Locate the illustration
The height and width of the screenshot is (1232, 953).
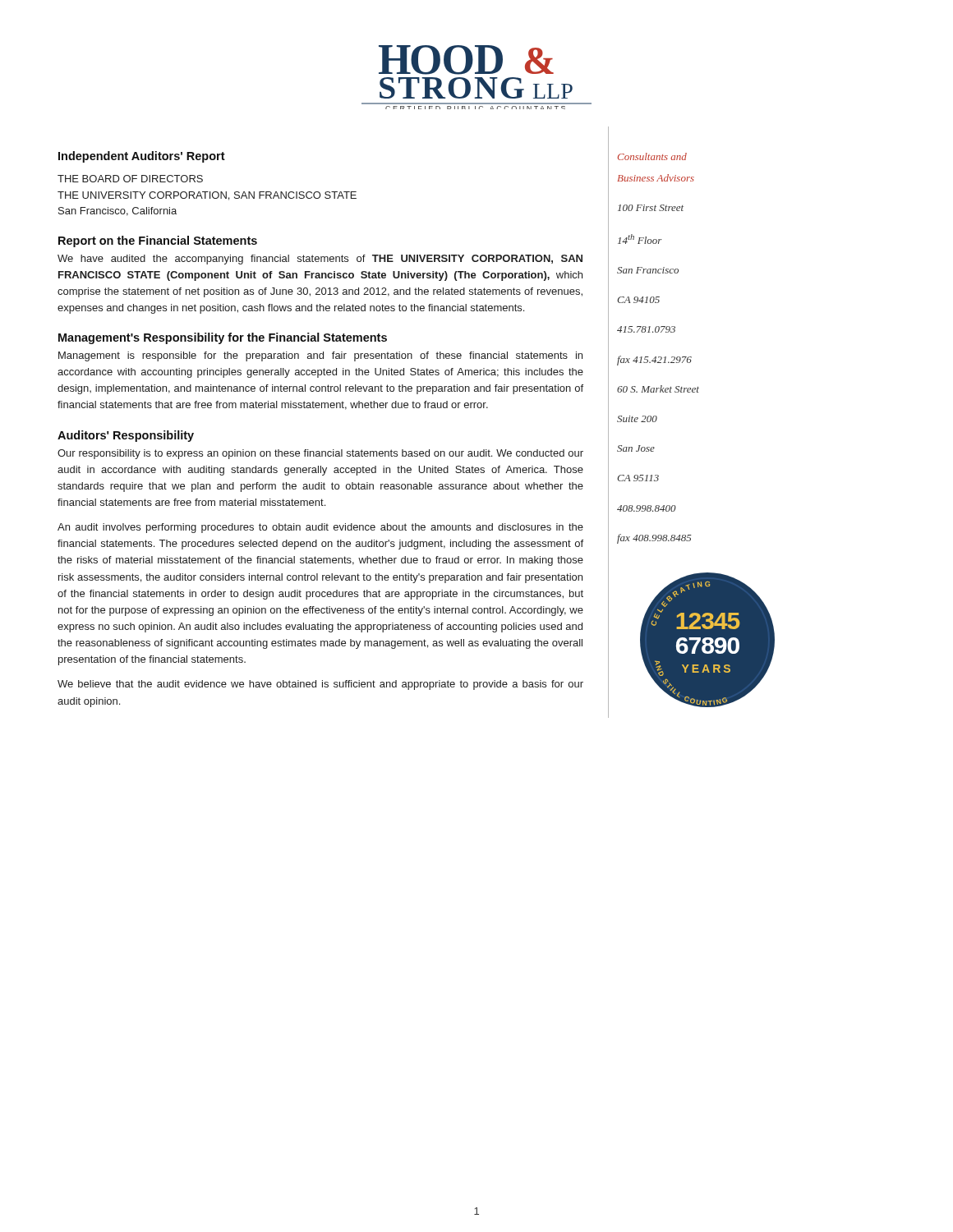tap(707, 641)
